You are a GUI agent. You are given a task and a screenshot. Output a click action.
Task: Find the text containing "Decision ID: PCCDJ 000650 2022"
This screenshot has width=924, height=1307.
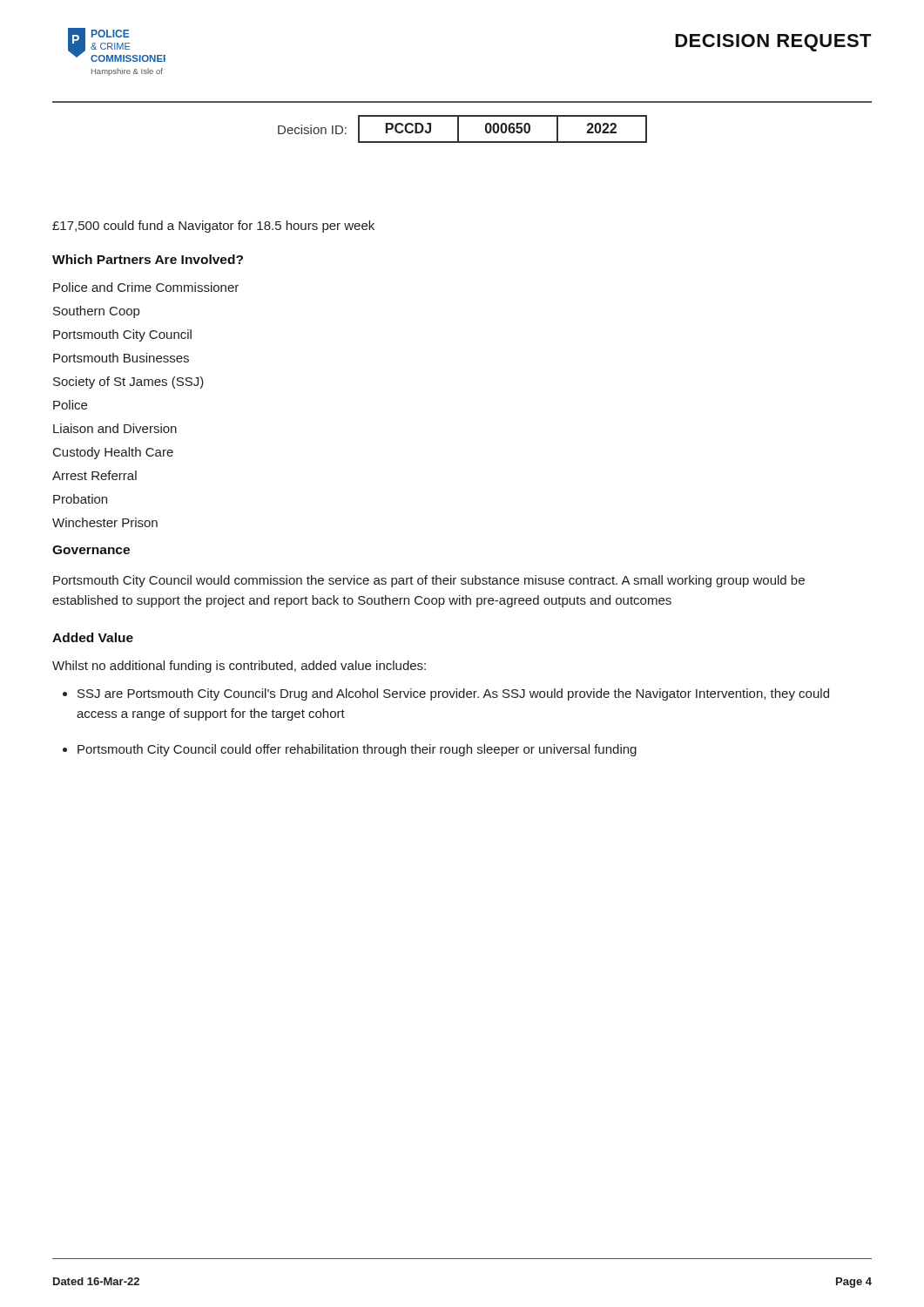pos(462,129)
